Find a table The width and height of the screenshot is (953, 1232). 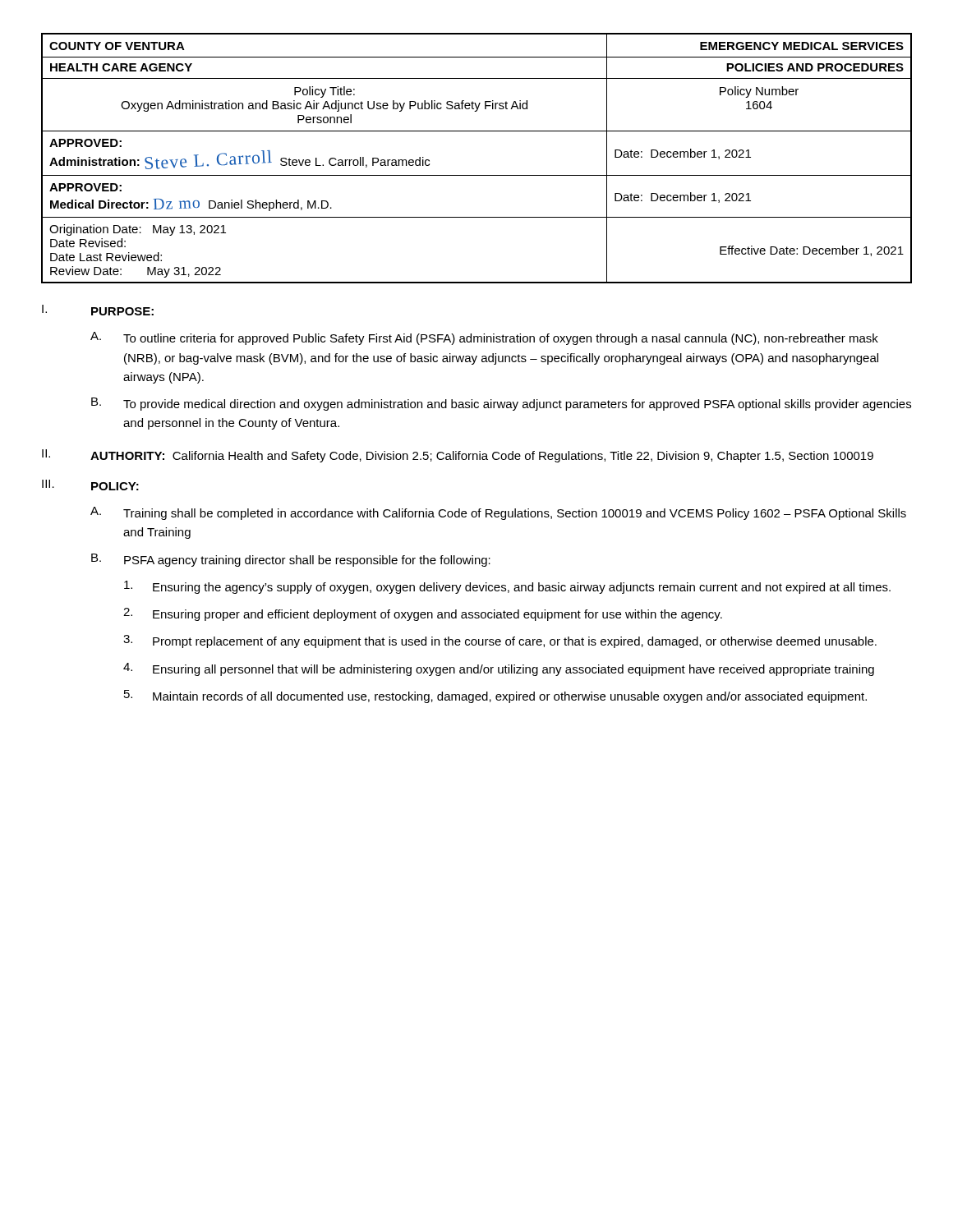pyautogui.click(x=476, y=158)
